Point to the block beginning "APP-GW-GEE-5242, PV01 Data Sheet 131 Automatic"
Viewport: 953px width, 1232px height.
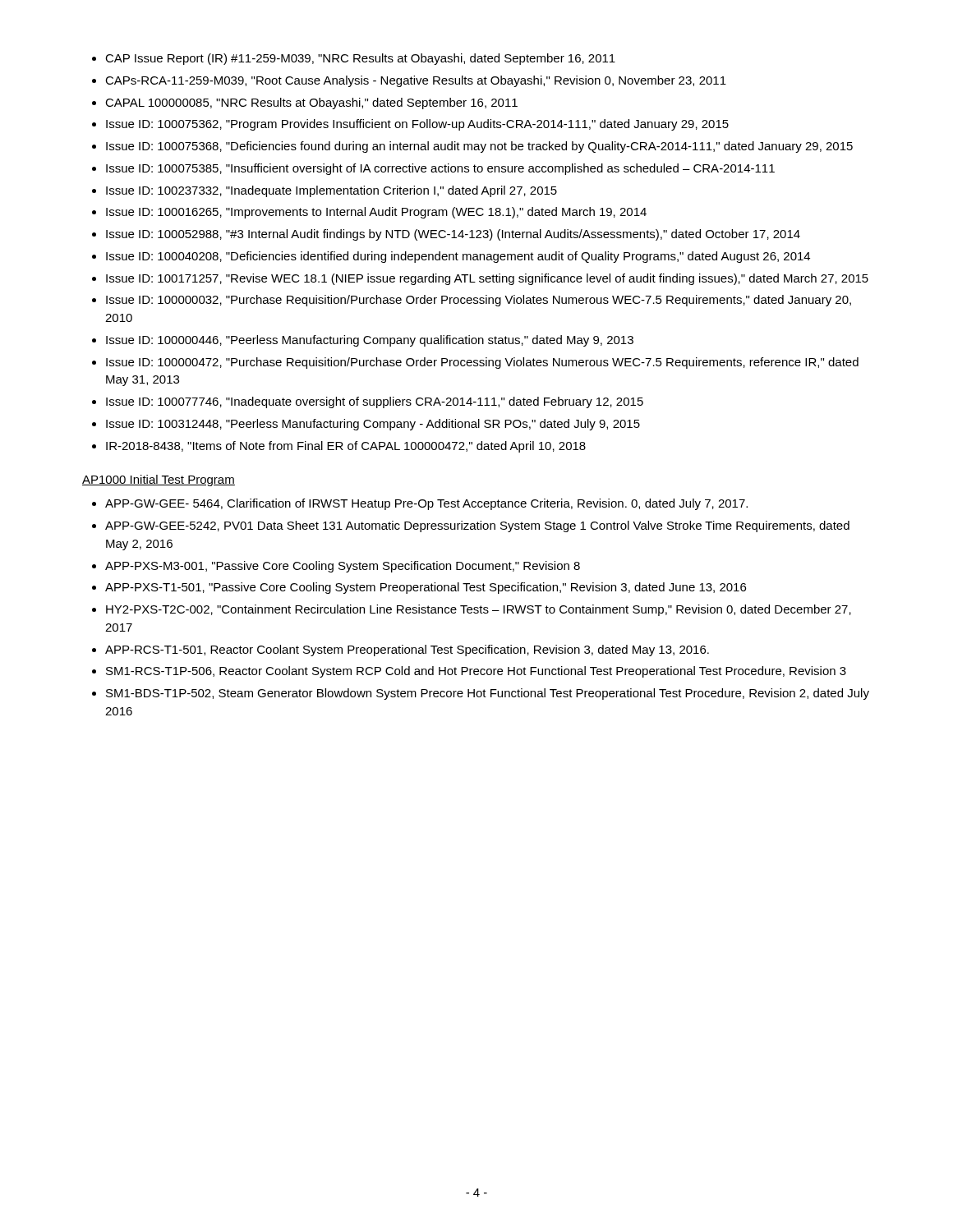coord(488,534)
